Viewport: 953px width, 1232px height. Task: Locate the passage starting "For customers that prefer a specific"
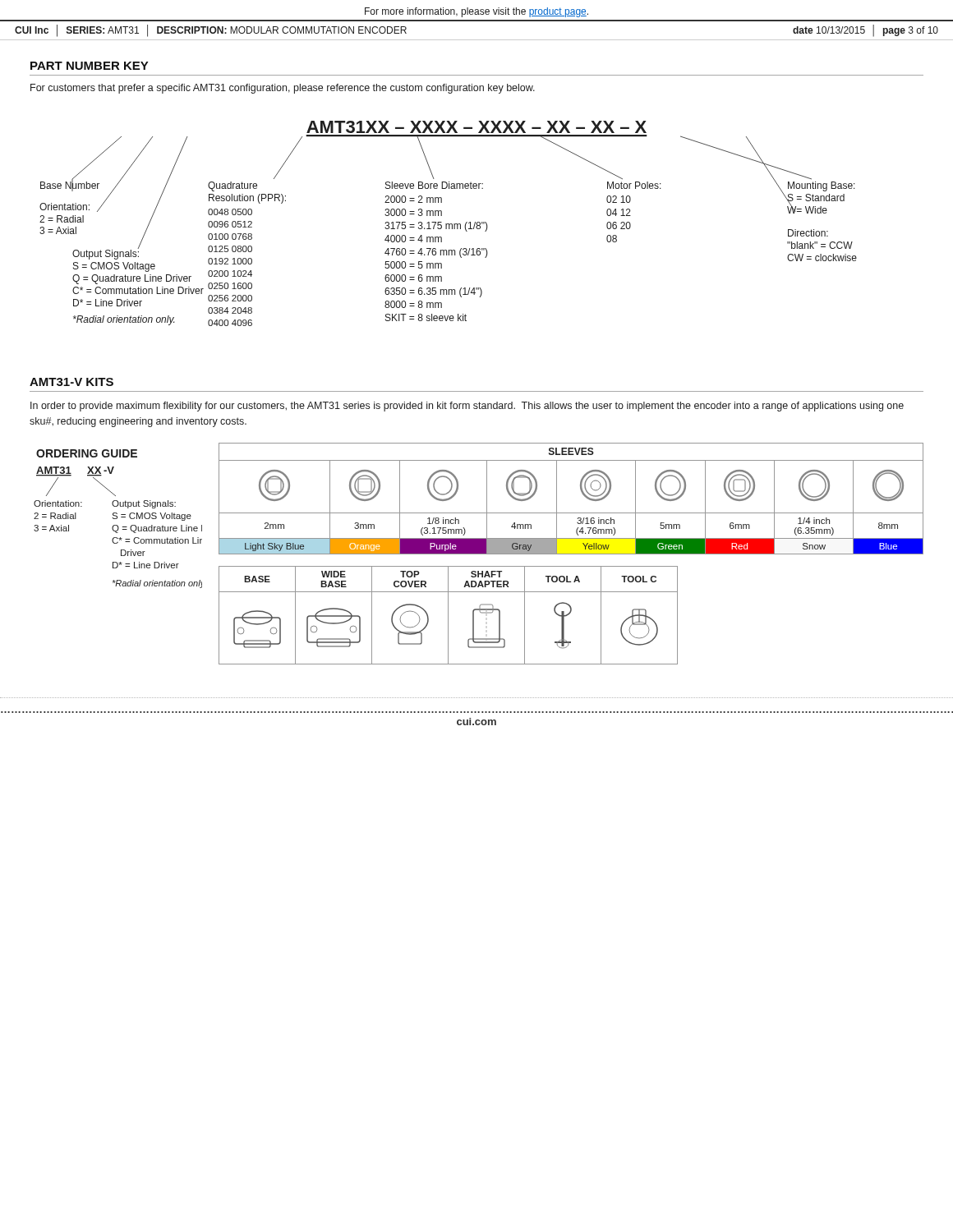(282, 88)
